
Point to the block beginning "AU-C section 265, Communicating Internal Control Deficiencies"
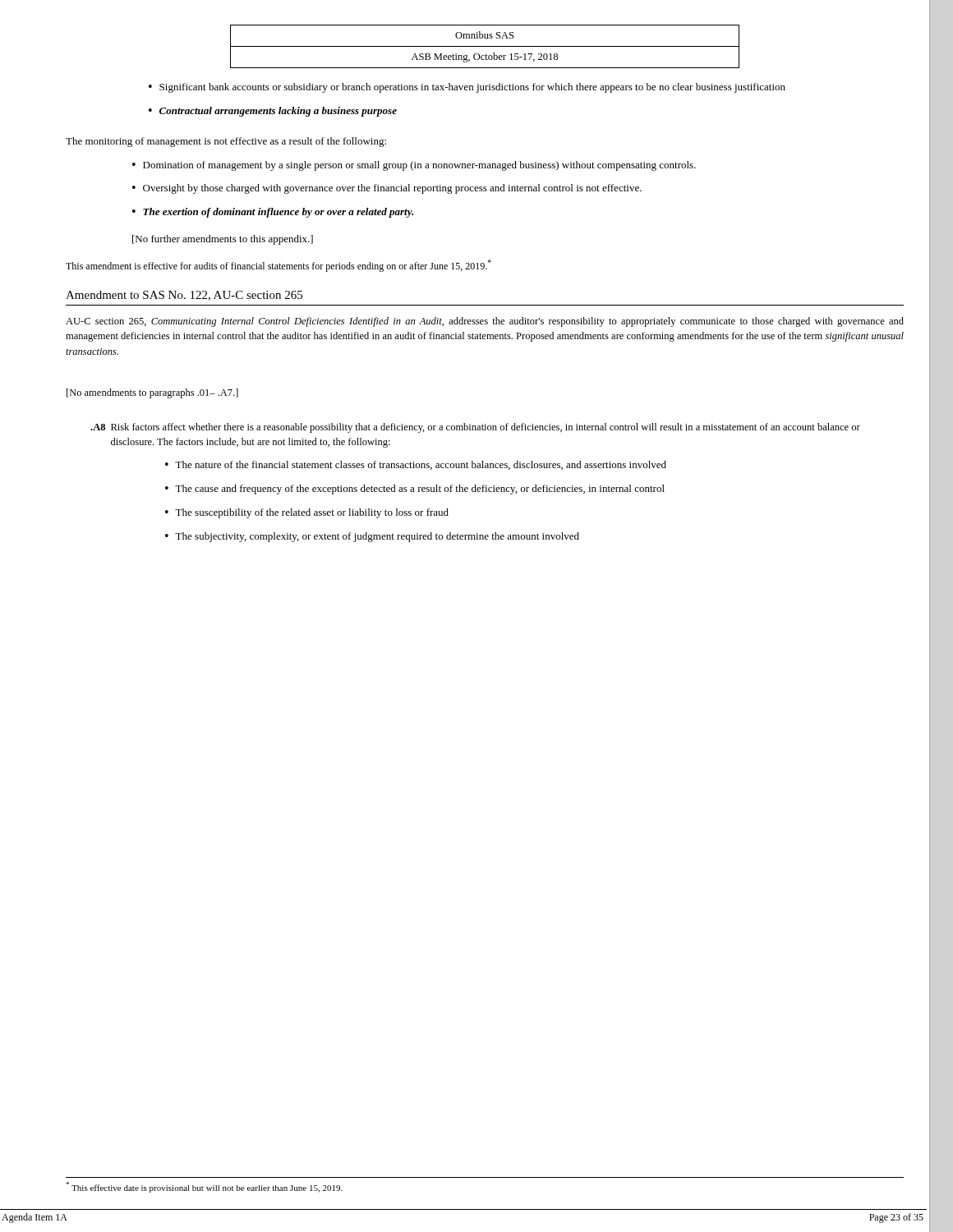coord(485,336)
